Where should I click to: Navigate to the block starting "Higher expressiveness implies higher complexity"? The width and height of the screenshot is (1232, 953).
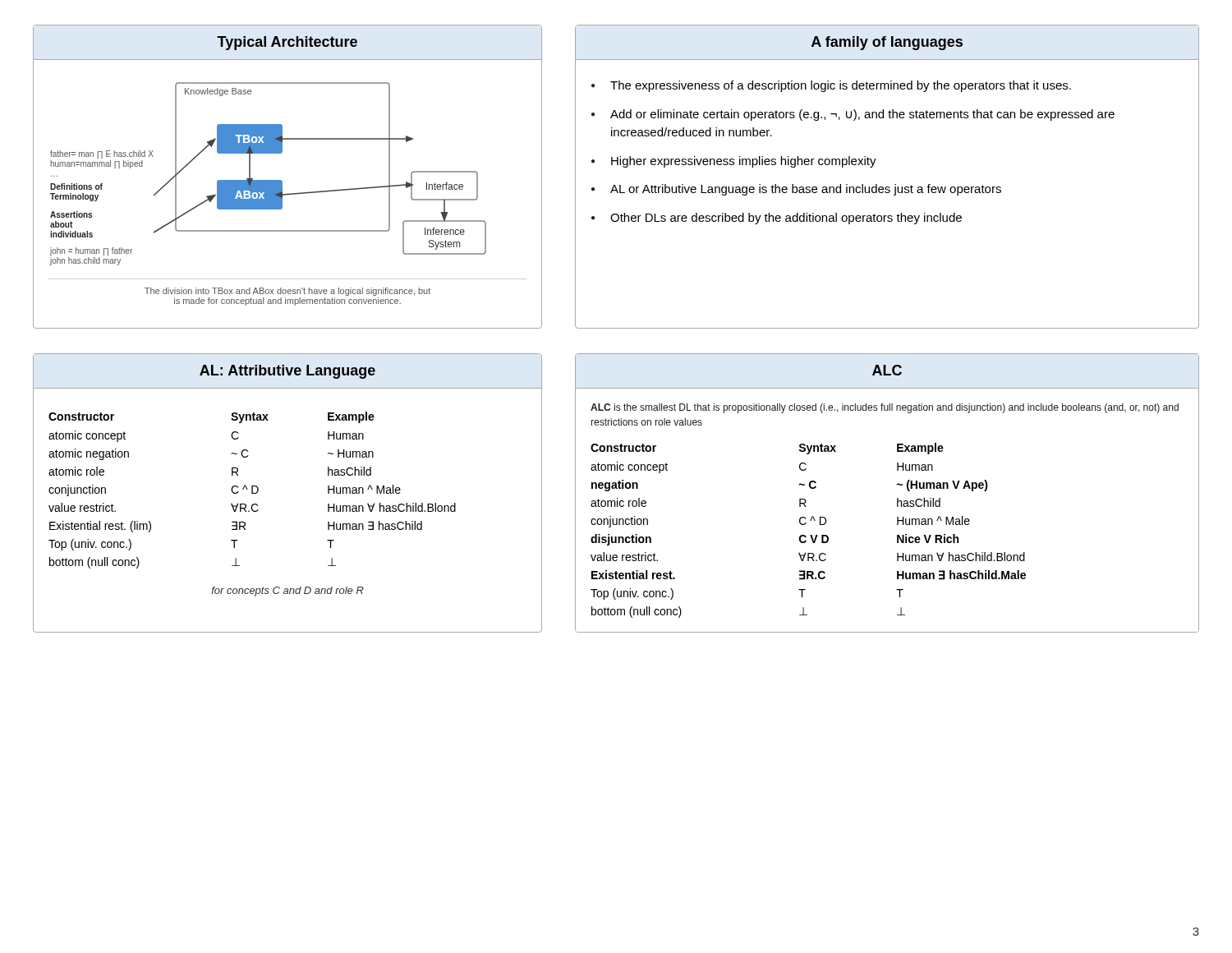pos(743,160)
